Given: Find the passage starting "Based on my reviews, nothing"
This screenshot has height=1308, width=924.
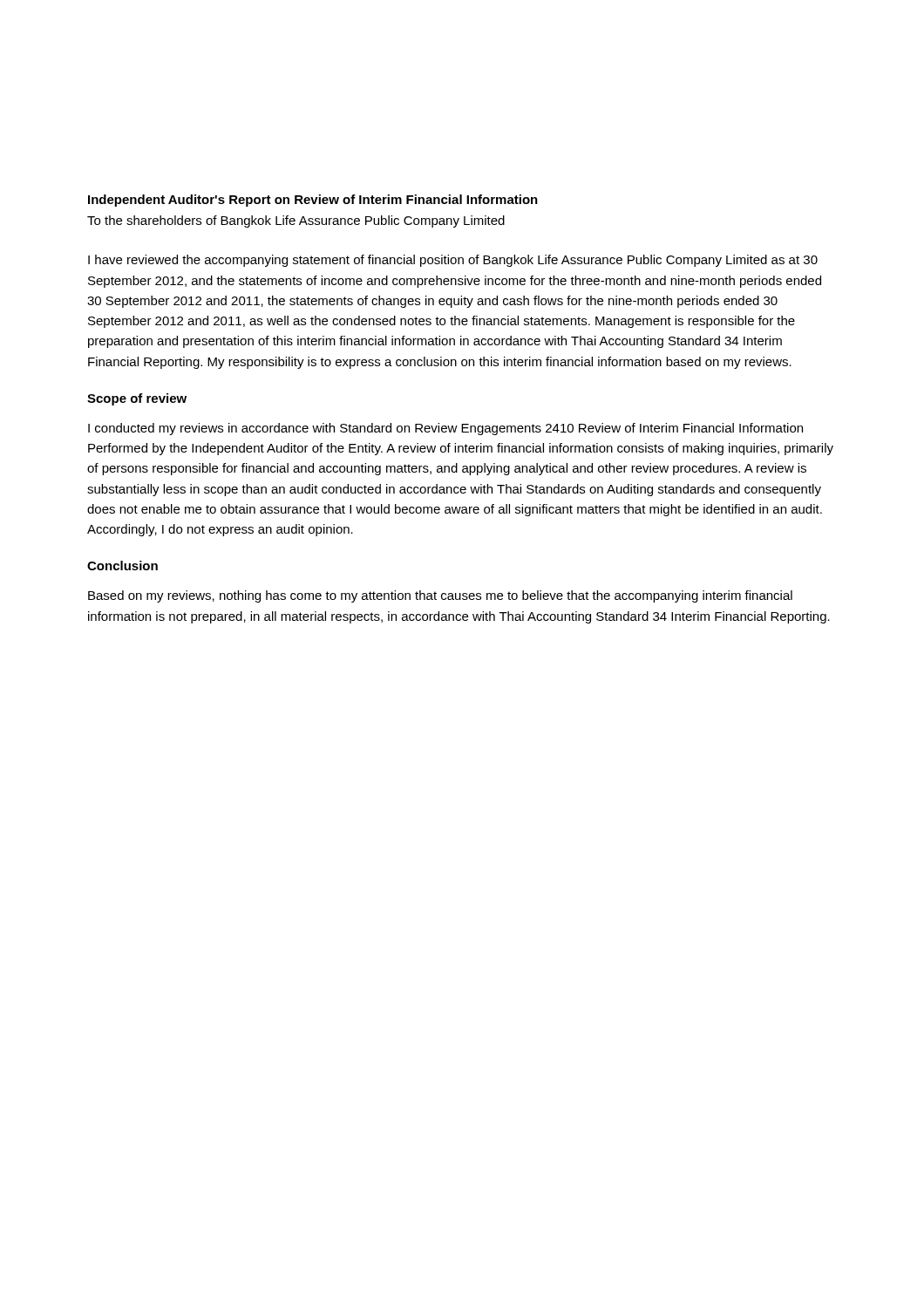Looking at the screenshot, I should click(459, 605).
